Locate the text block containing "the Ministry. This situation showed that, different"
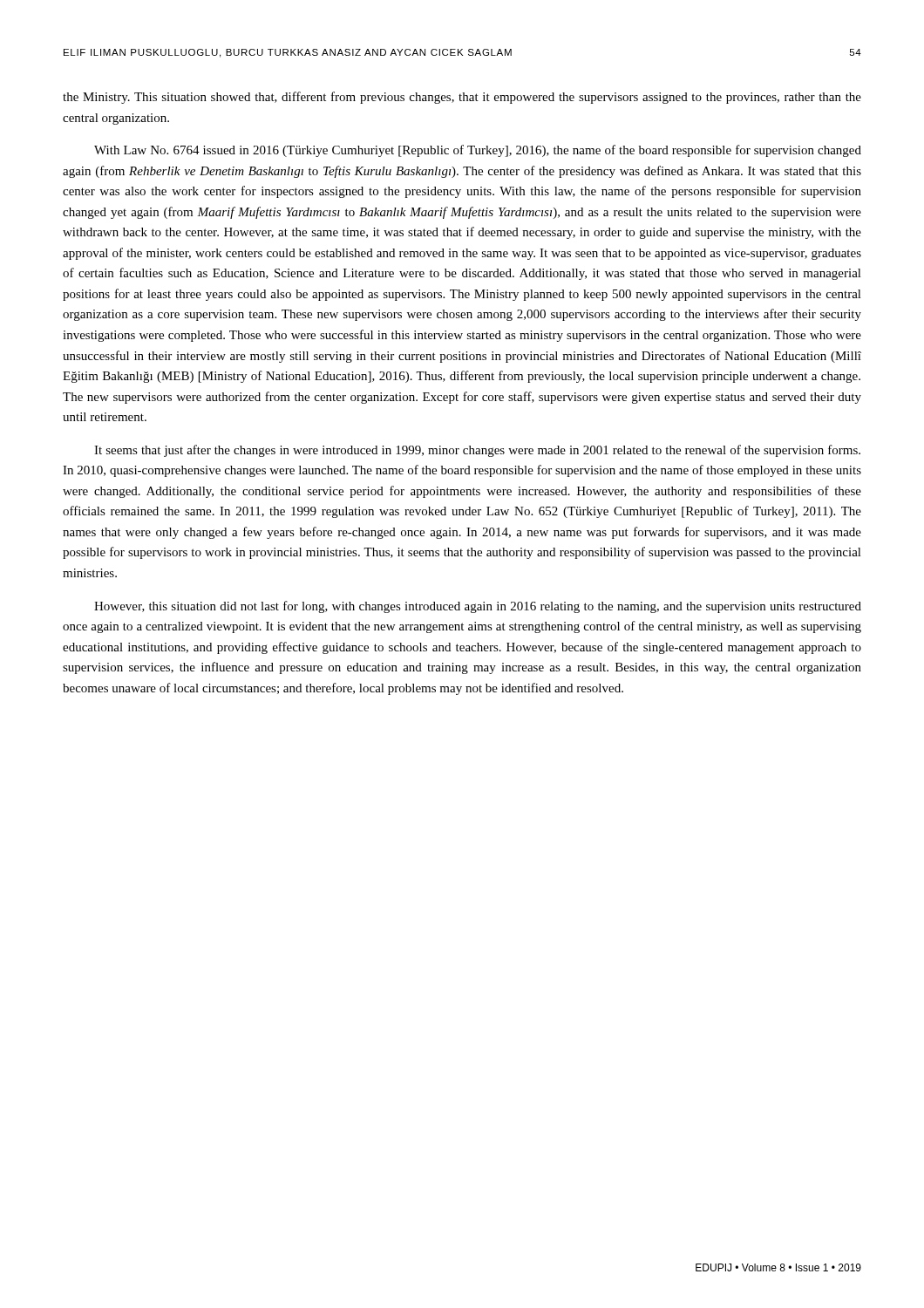The image size is (924, 1308). [x=462, y=107]
